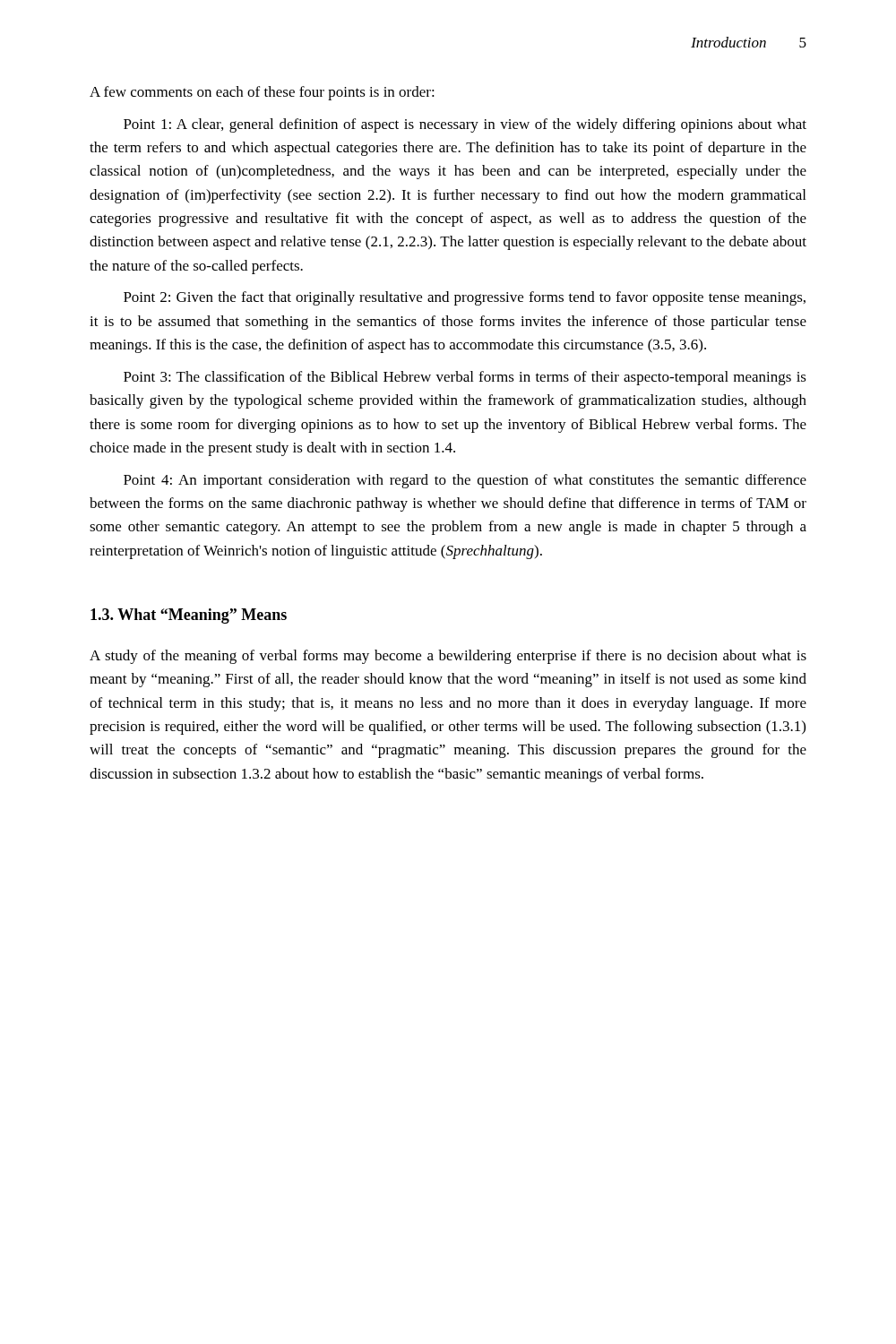The height and width of the screenshot is (1344, 896).
Task: Click on the text block that says "Point 2: Given"
Action: (x=448, y=321)
